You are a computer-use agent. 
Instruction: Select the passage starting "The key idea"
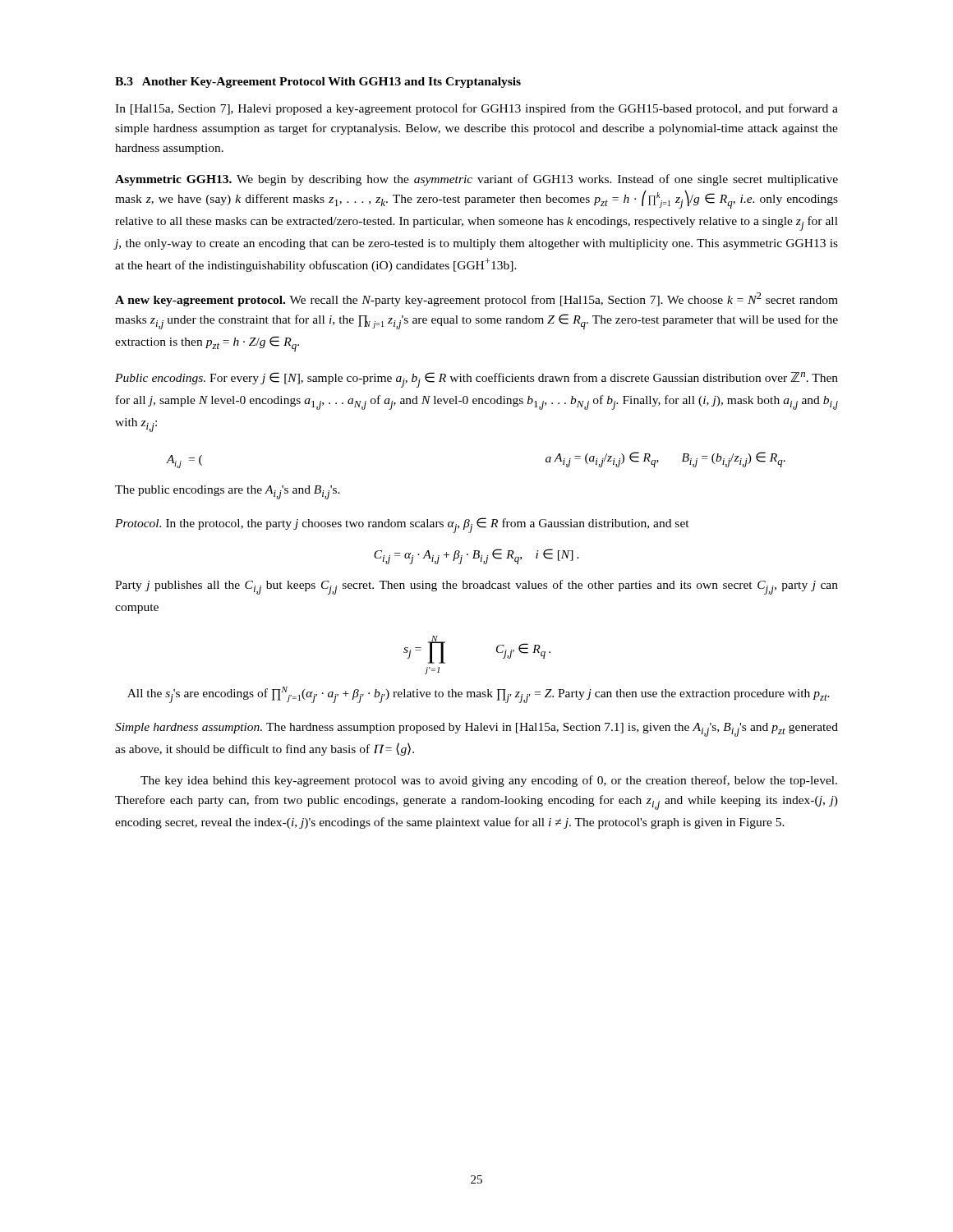point(476,801)
